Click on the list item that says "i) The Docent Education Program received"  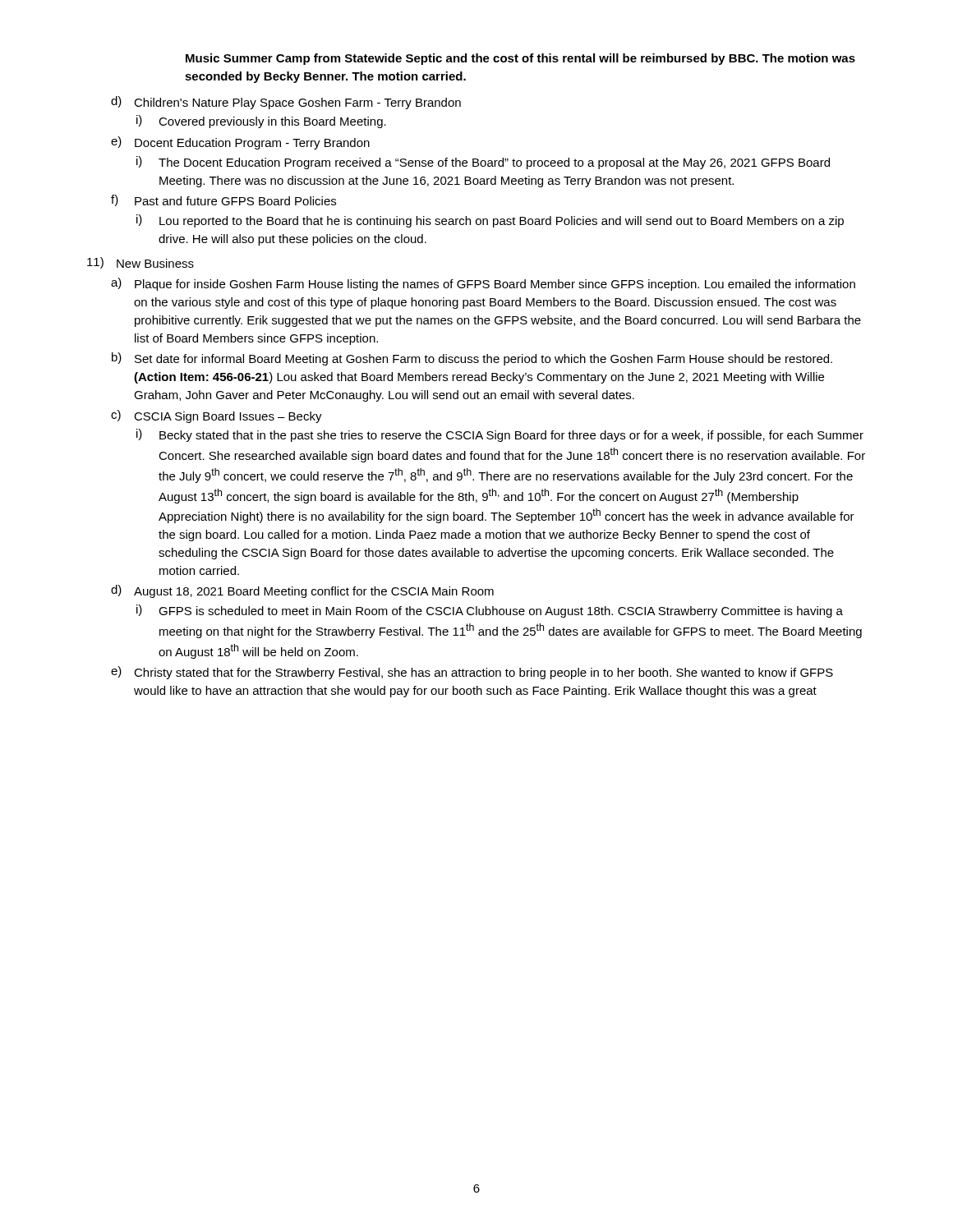click(501, 171)
